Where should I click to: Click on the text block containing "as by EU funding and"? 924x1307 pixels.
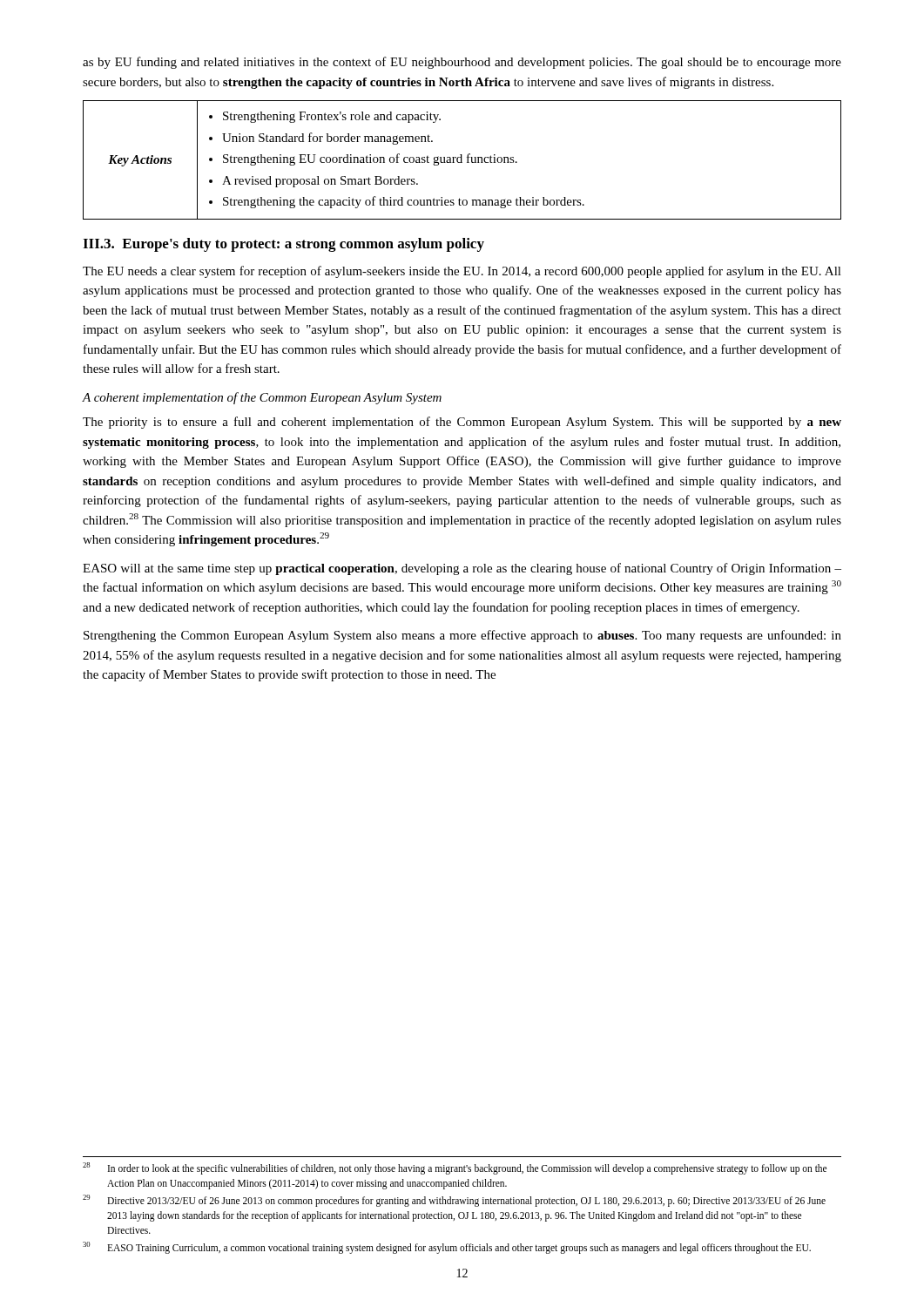coord(462,72)
